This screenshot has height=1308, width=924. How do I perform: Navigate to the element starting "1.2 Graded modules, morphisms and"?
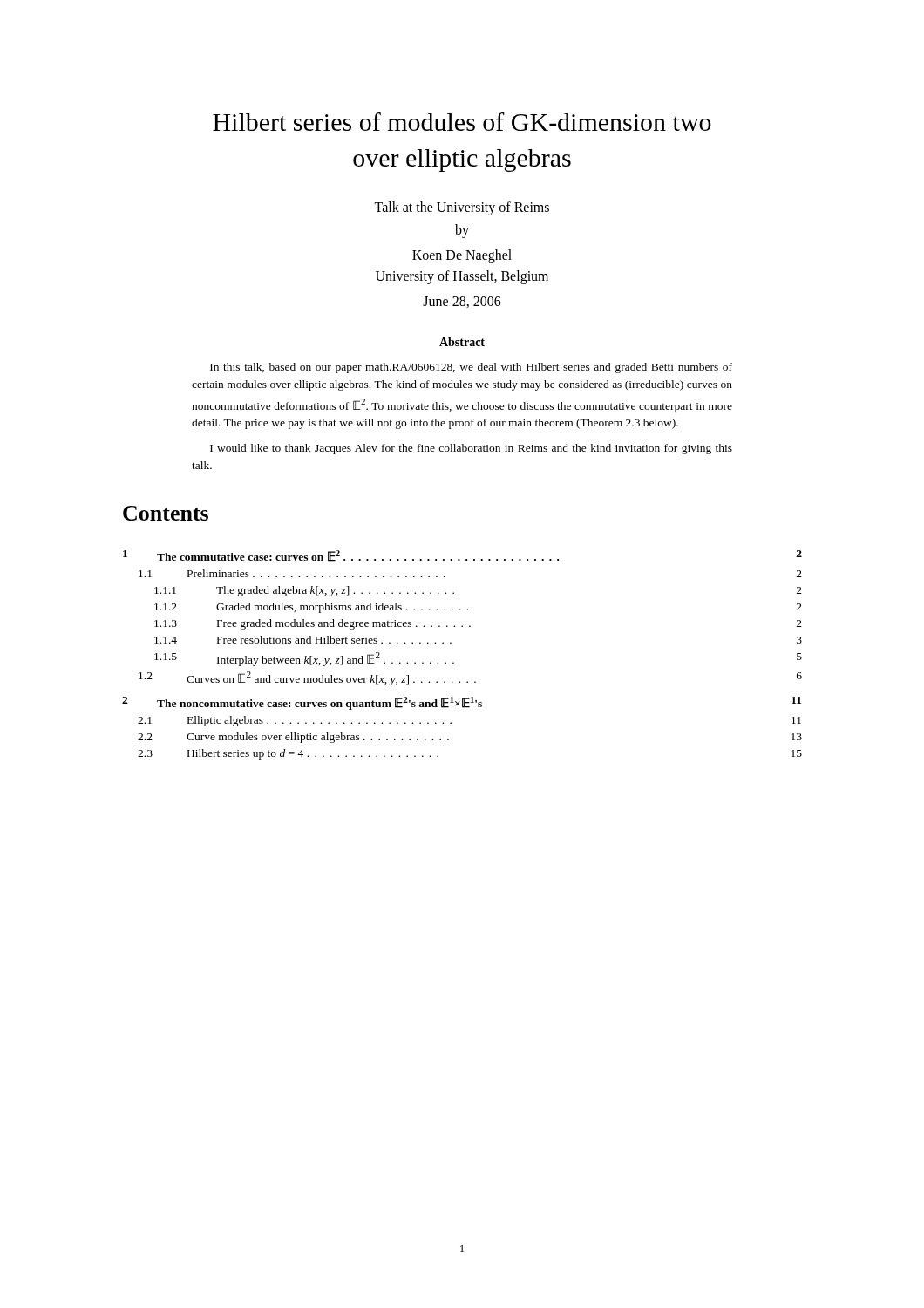coord(462,606)
